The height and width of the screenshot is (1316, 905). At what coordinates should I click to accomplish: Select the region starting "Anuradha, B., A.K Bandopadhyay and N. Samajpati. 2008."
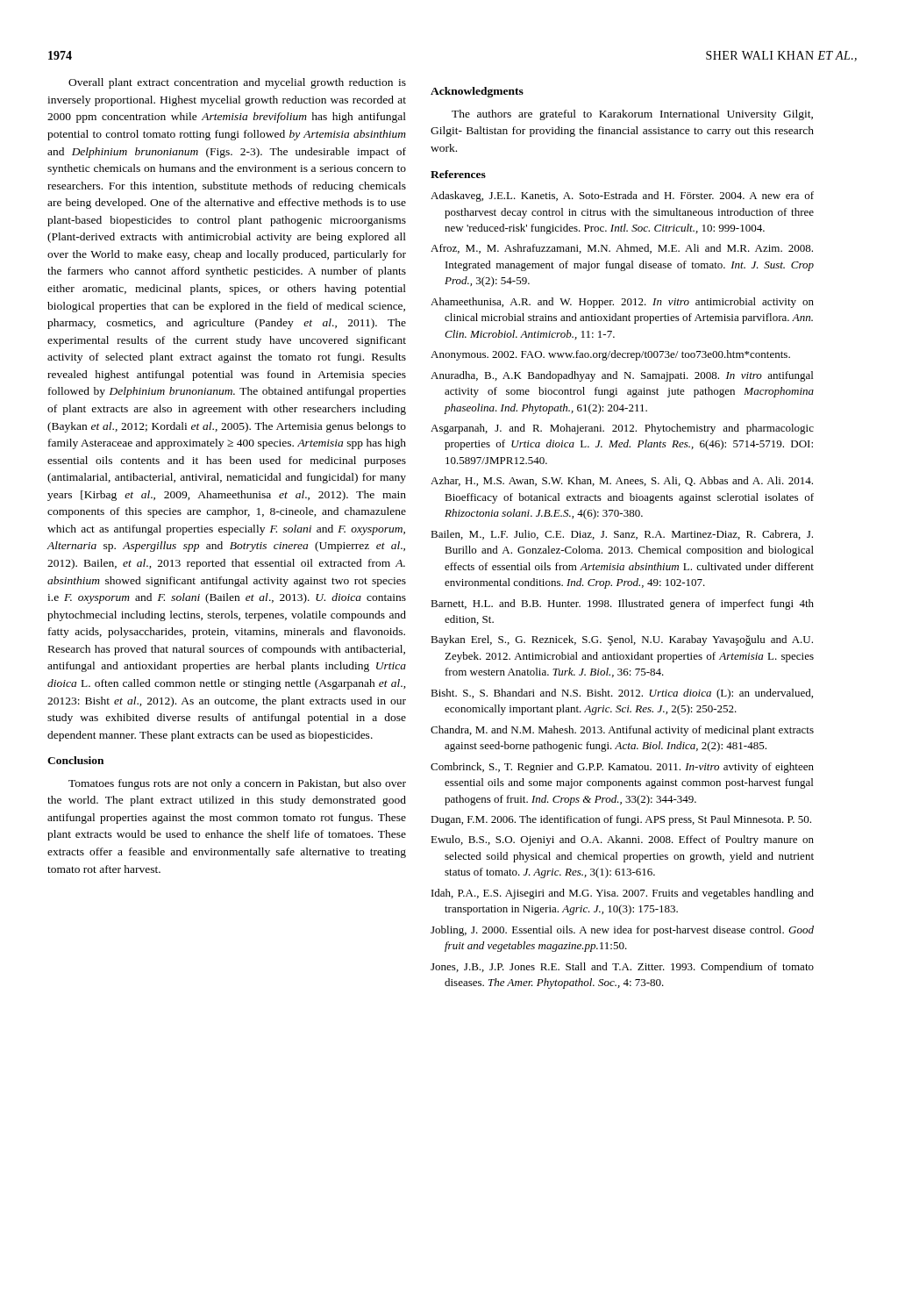[x=622, y=391]
